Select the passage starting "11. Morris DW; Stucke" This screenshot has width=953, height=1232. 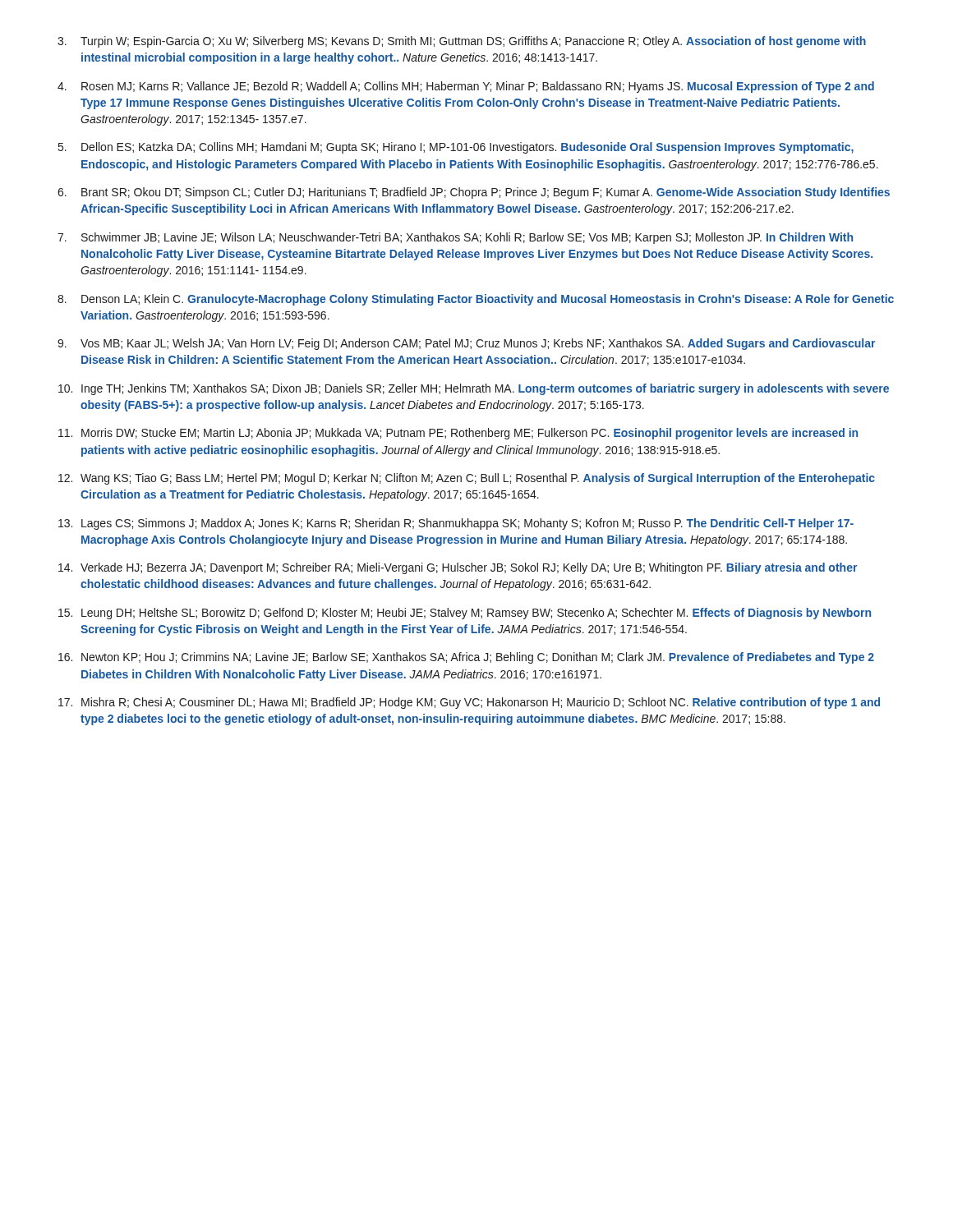click(x=476, y=442)
